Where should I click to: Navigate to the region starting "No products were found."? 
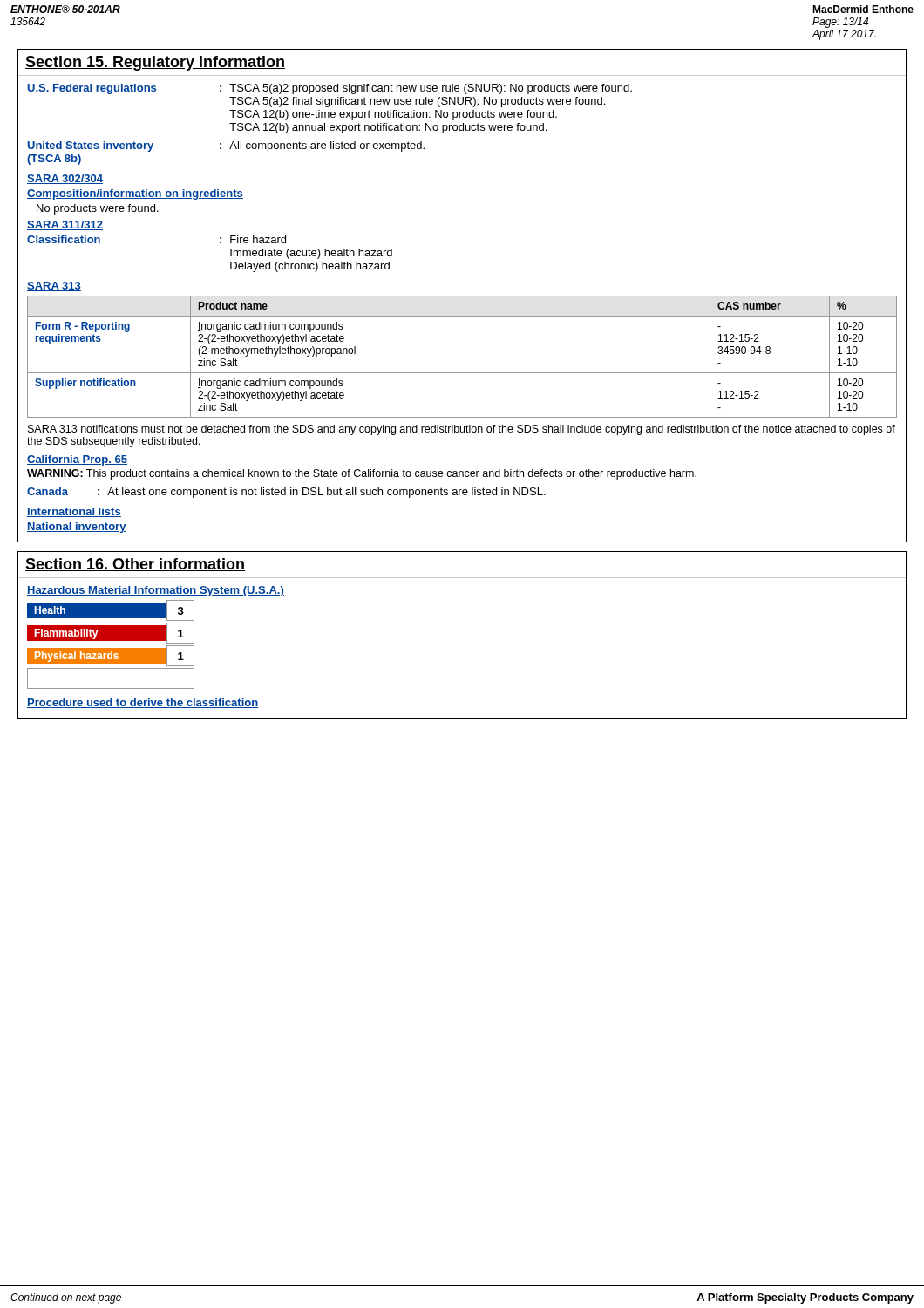click(x=97, y=208)
